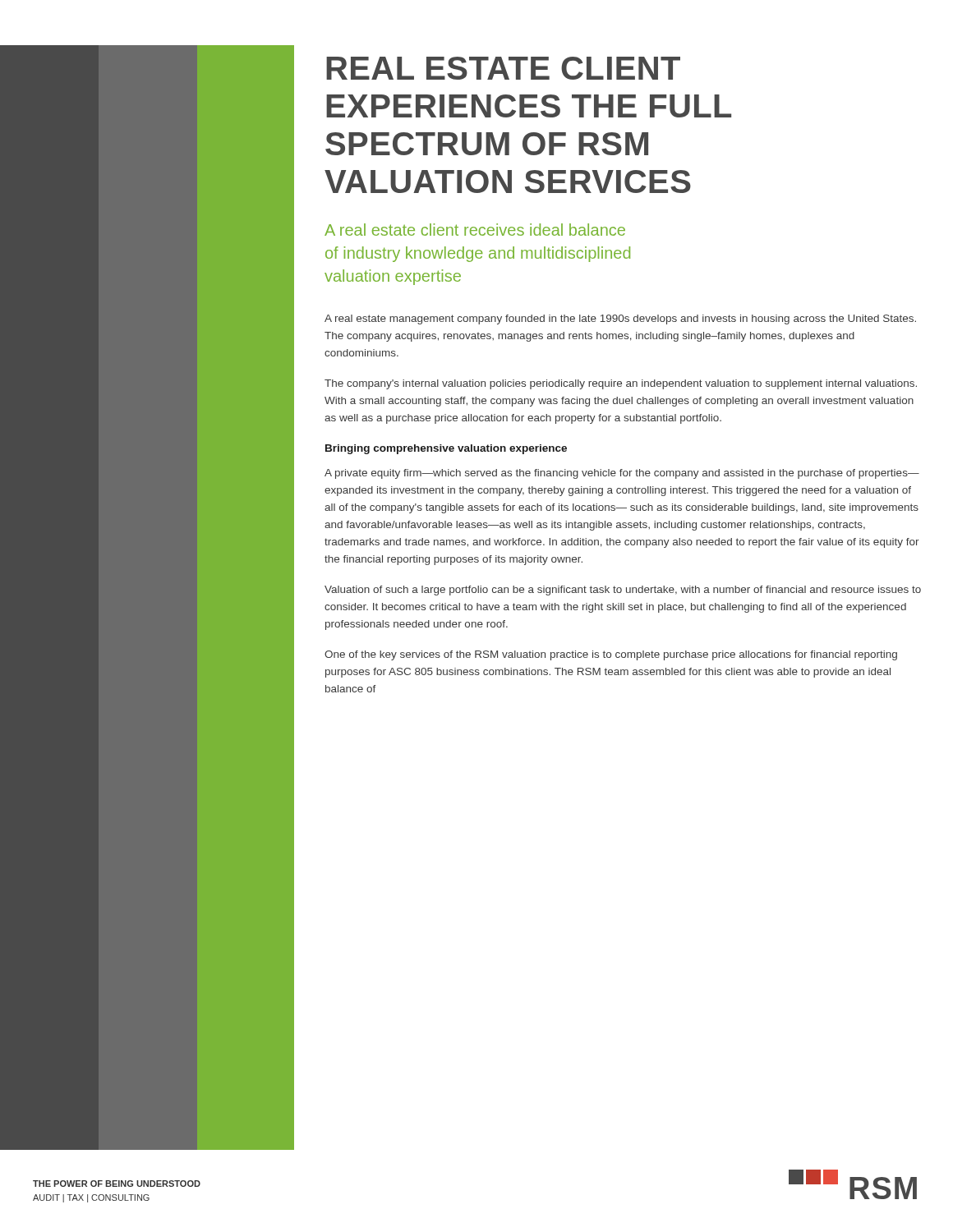
Task: Locate a logo
Action: 854,1184
